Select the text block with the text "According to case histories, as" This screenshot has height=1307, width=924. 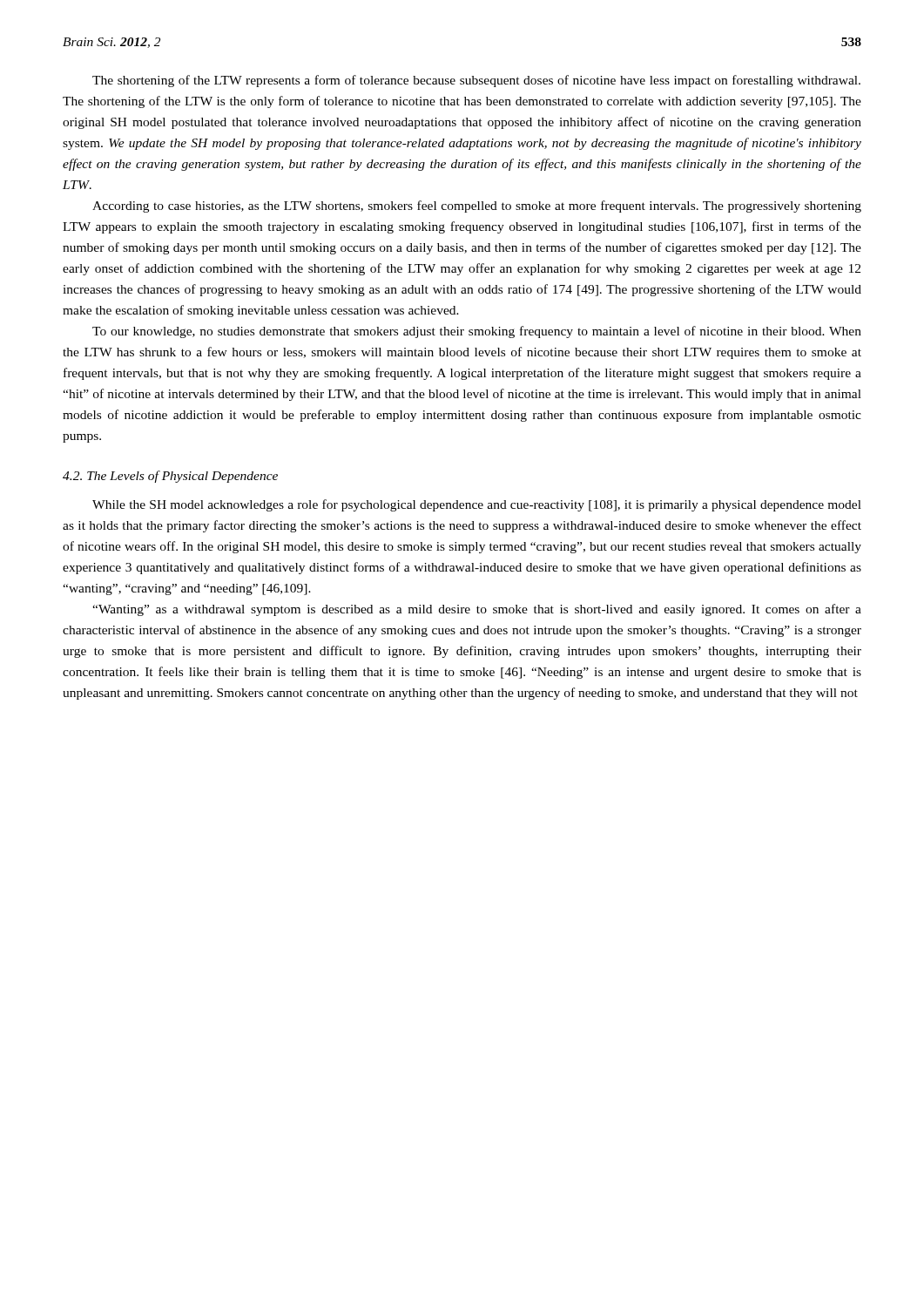(x=462, y=258)
